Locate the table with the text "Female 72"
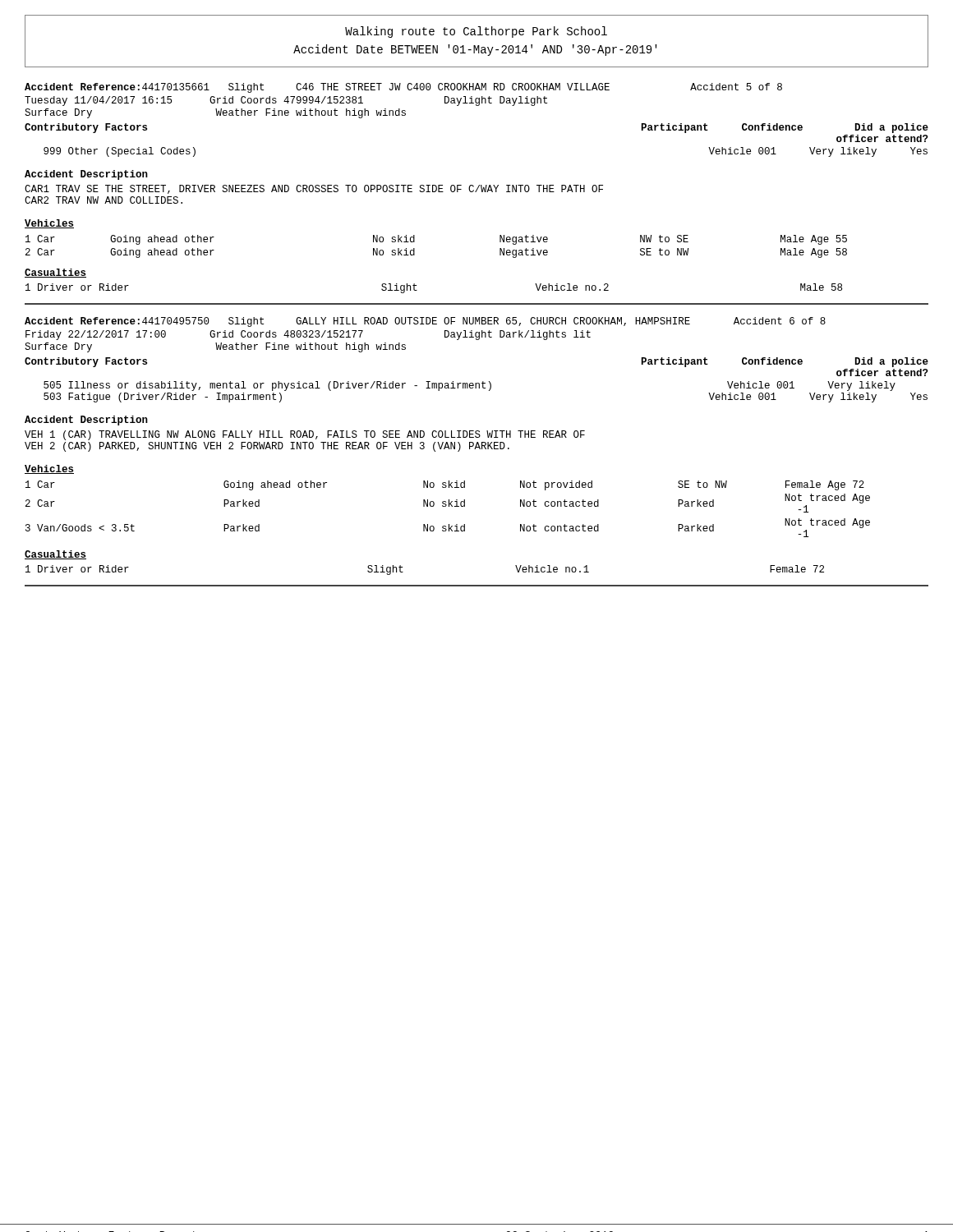The height and width of the screenshot is (1232, 953). [x=476, y=570]
